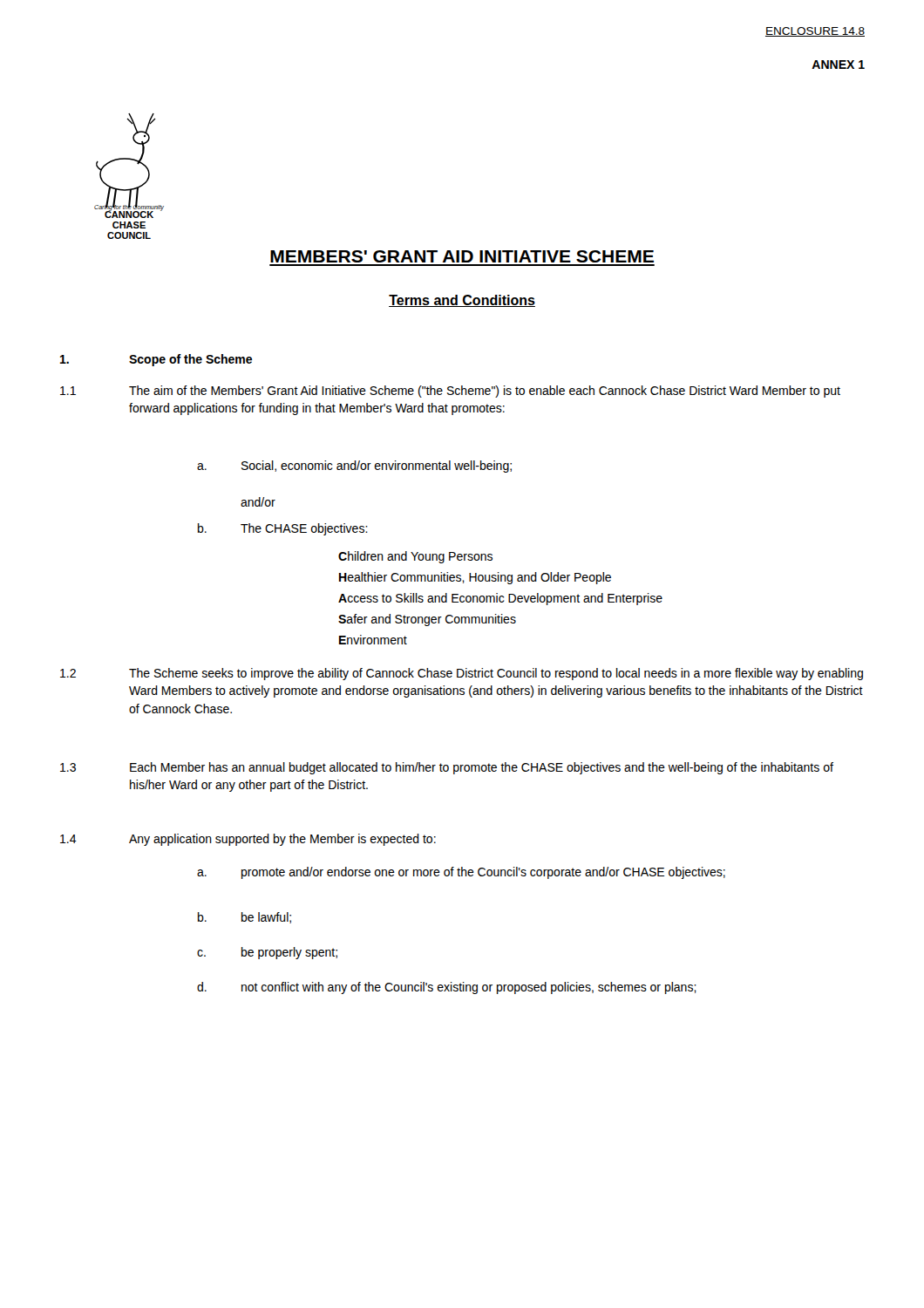Select the element starting "1. Scope of the Scheme"
The image size is (924, 1308).
pyautogui.click(x=156, y=359)
